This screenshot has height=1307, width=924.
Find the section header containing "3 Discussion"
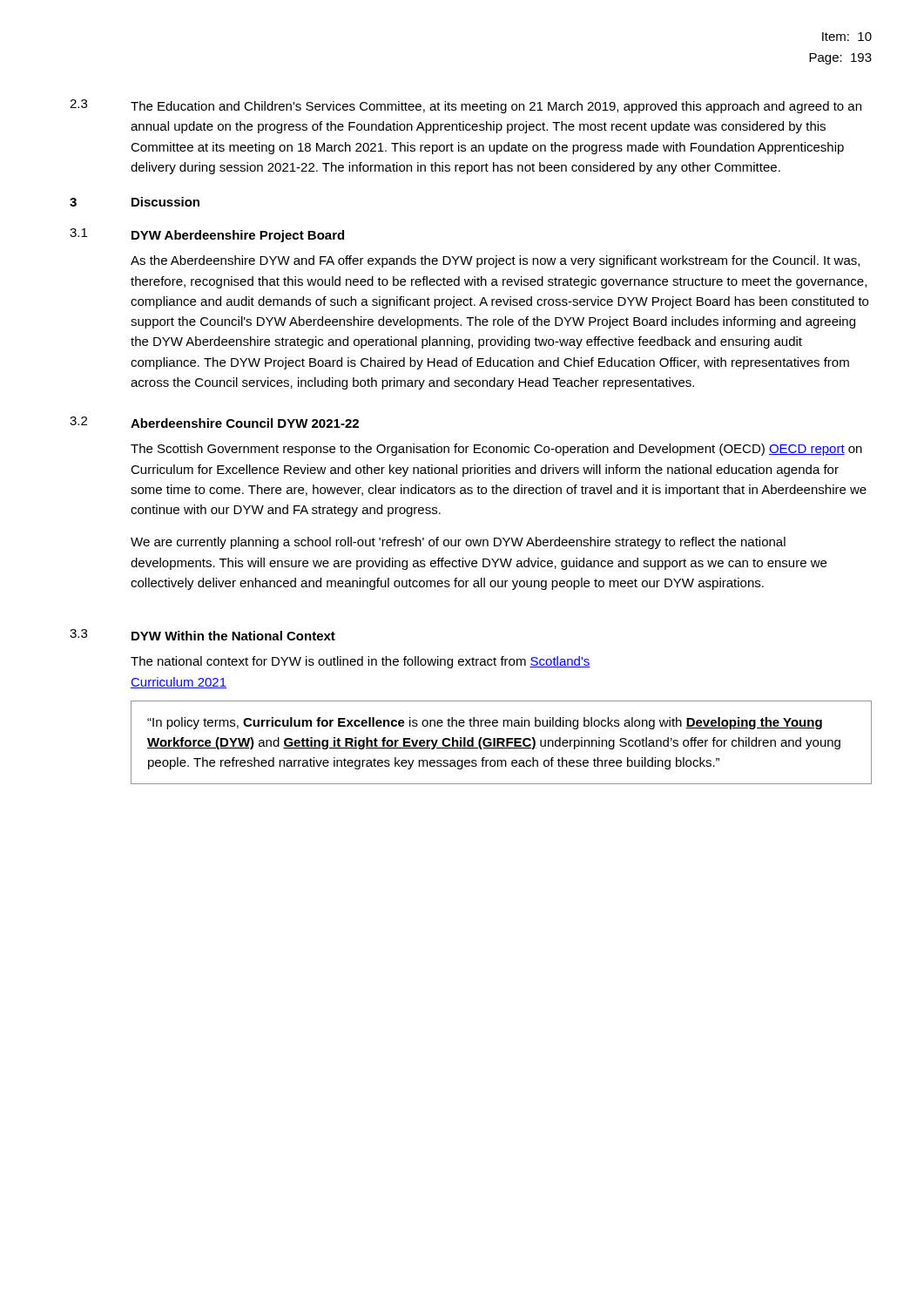[x=135, y=202]
